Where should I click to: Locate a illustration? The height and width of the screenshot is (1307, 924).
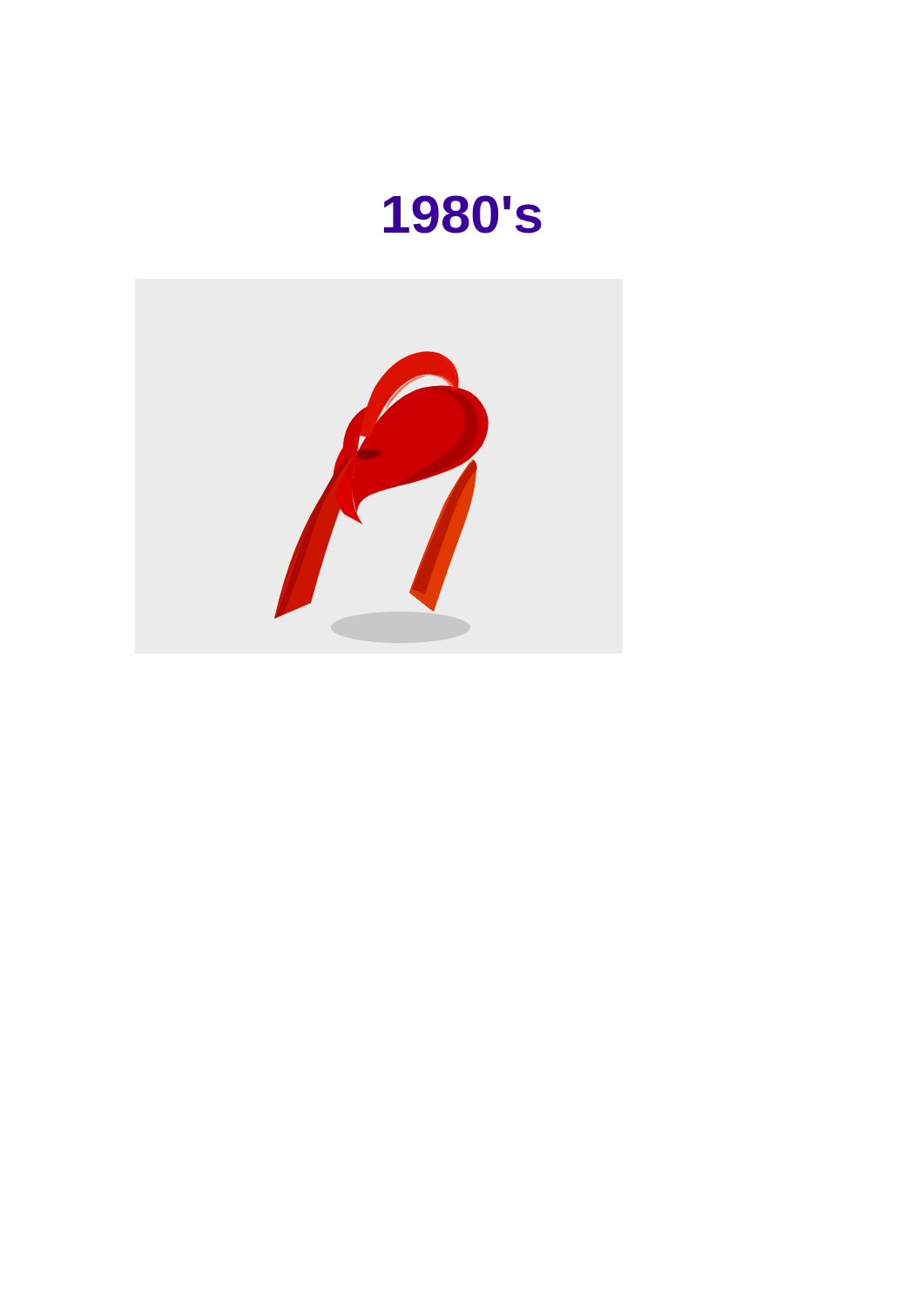[379, 466]
